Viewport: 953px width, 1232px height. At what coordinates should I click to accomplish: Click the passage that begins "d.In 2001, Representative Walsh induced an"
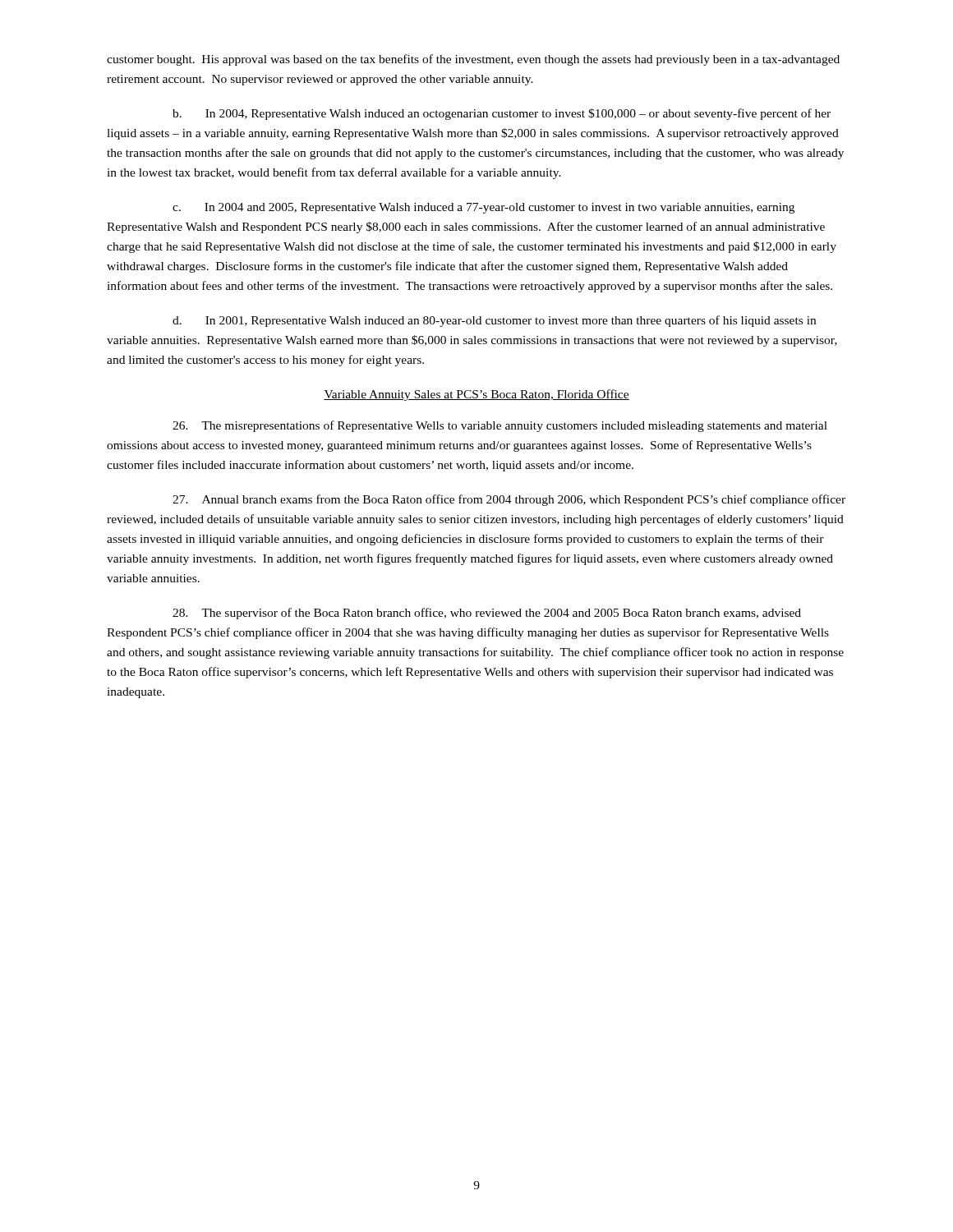pyautogui.click(x=472, y=340)
